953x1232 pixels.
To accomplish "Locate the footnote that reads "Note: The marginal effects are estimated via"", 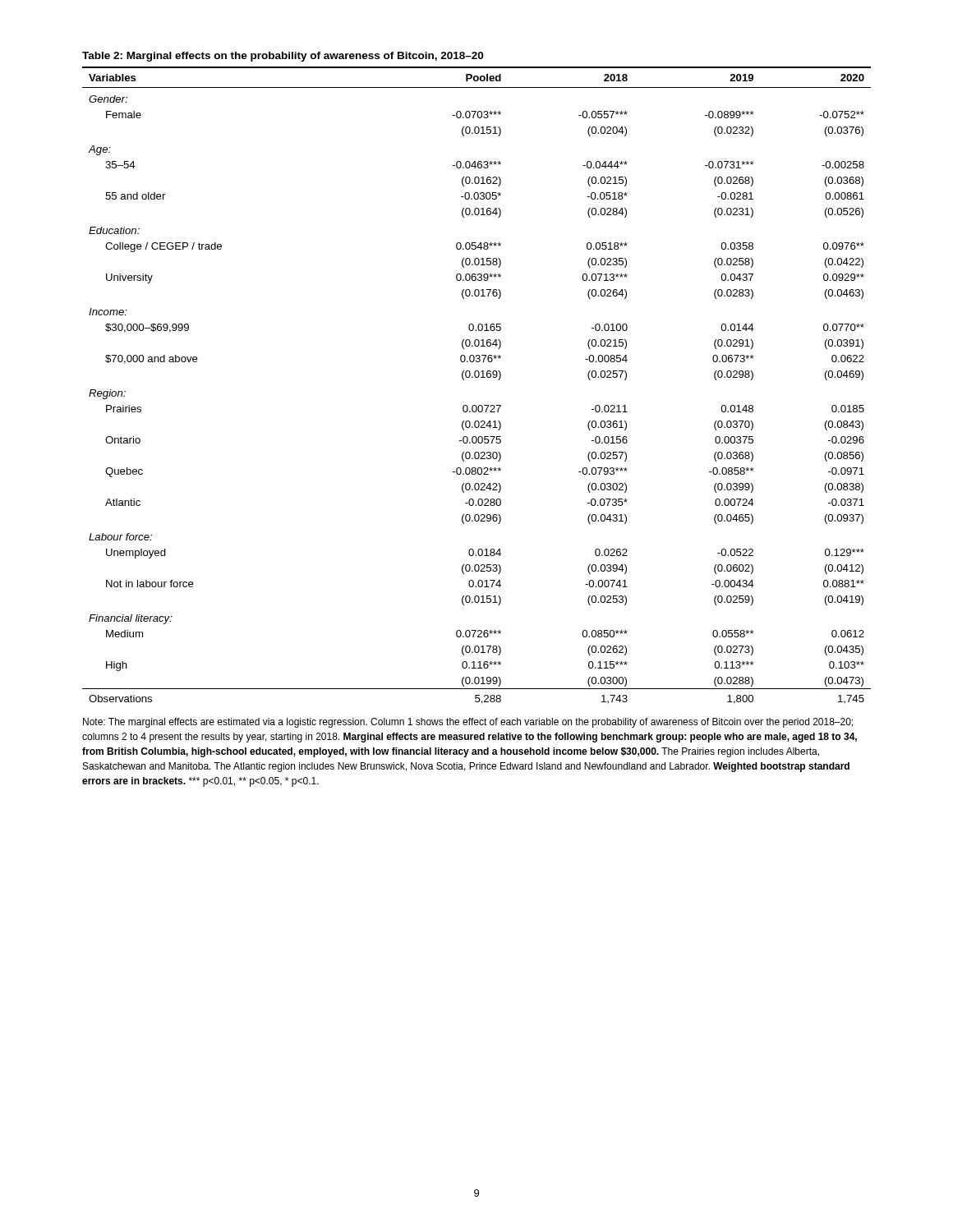I will (x=470, y=752).
